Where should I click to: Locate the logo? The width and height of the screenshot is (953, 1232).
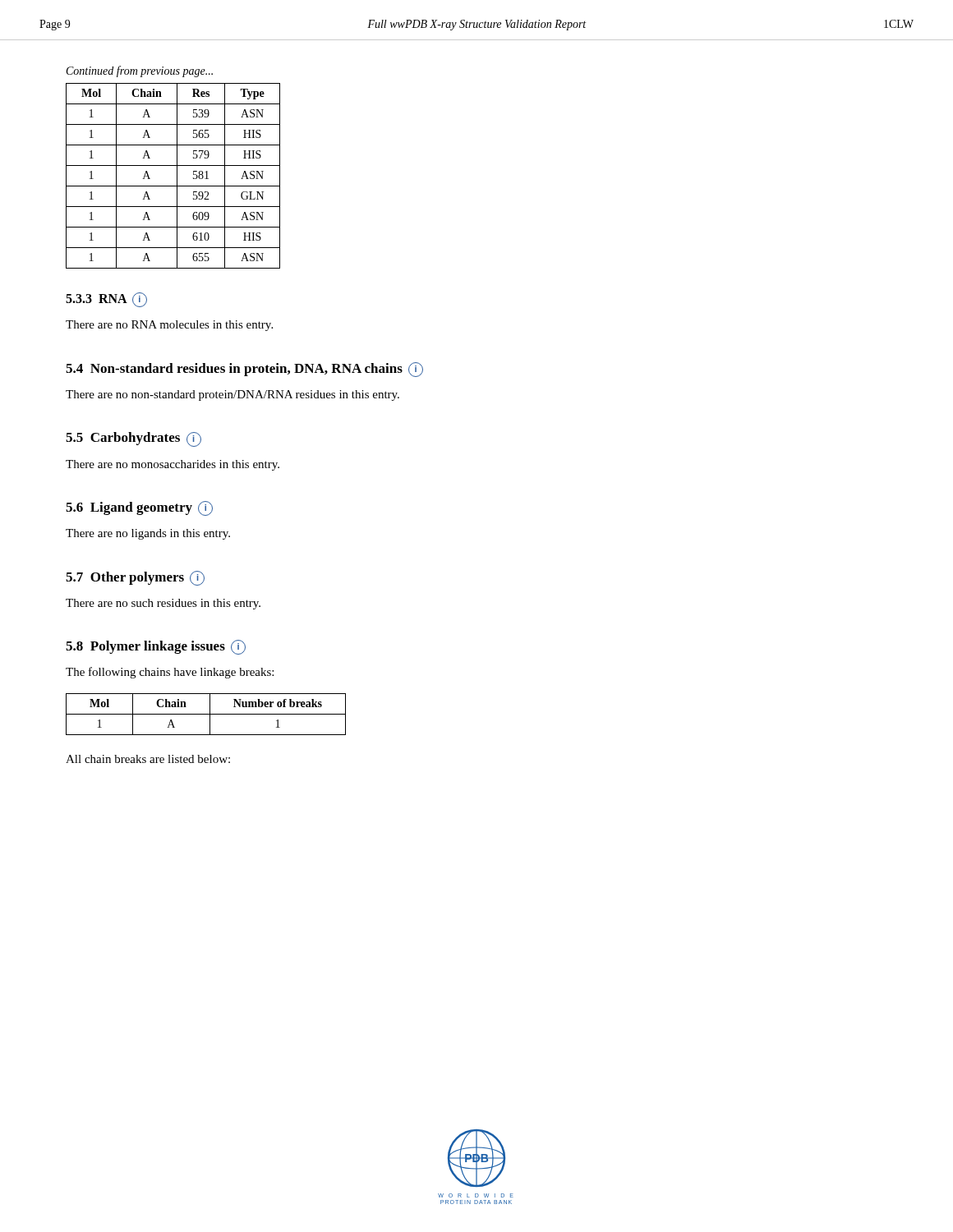click(x=476, y=1168)
